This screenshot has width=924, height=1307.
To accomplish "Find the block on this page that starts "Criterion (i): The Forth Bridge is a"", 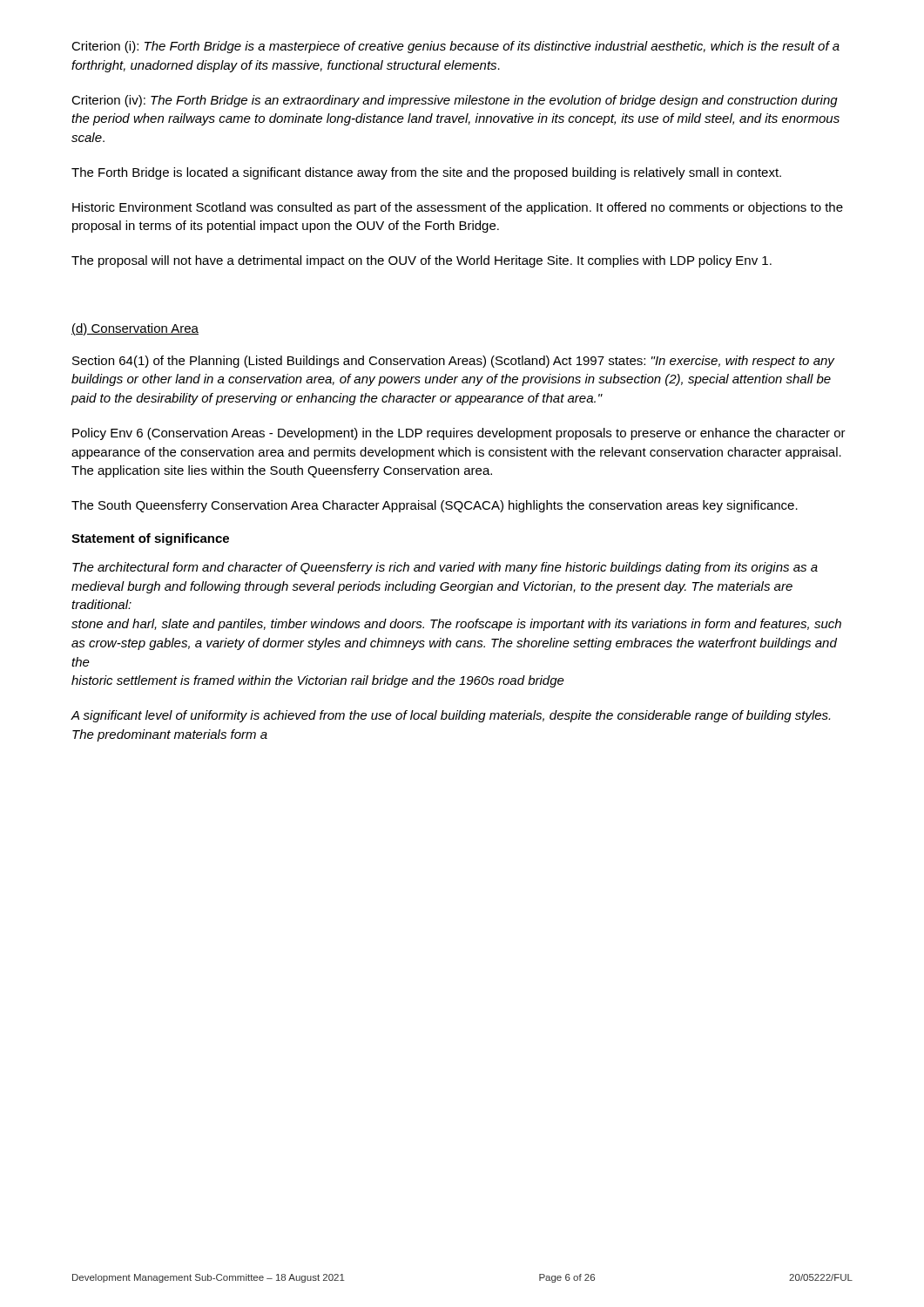I will click(456, 55).
